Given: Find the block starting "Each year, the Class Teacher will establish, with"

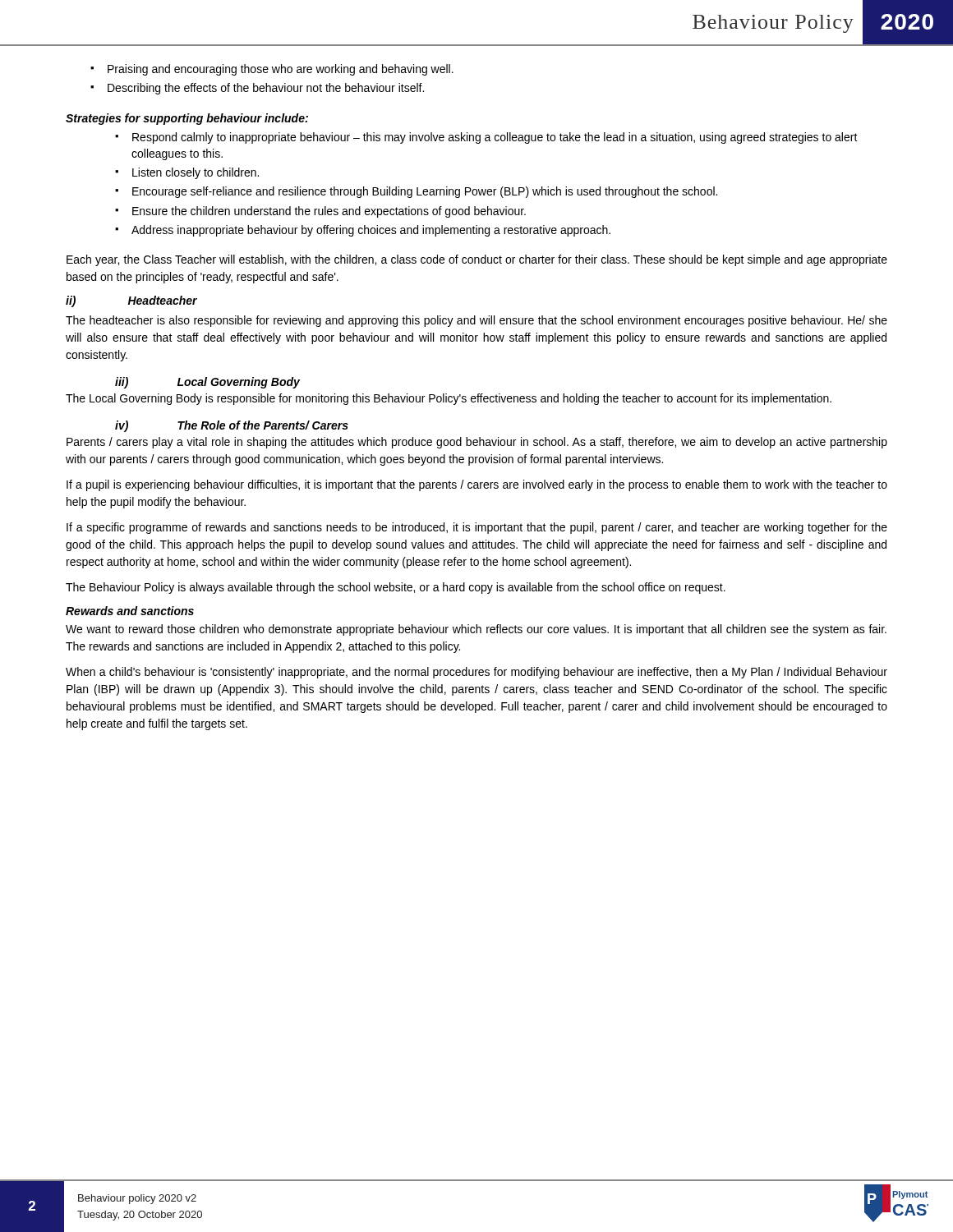Looking at the screenshot, I should (476, 269).
